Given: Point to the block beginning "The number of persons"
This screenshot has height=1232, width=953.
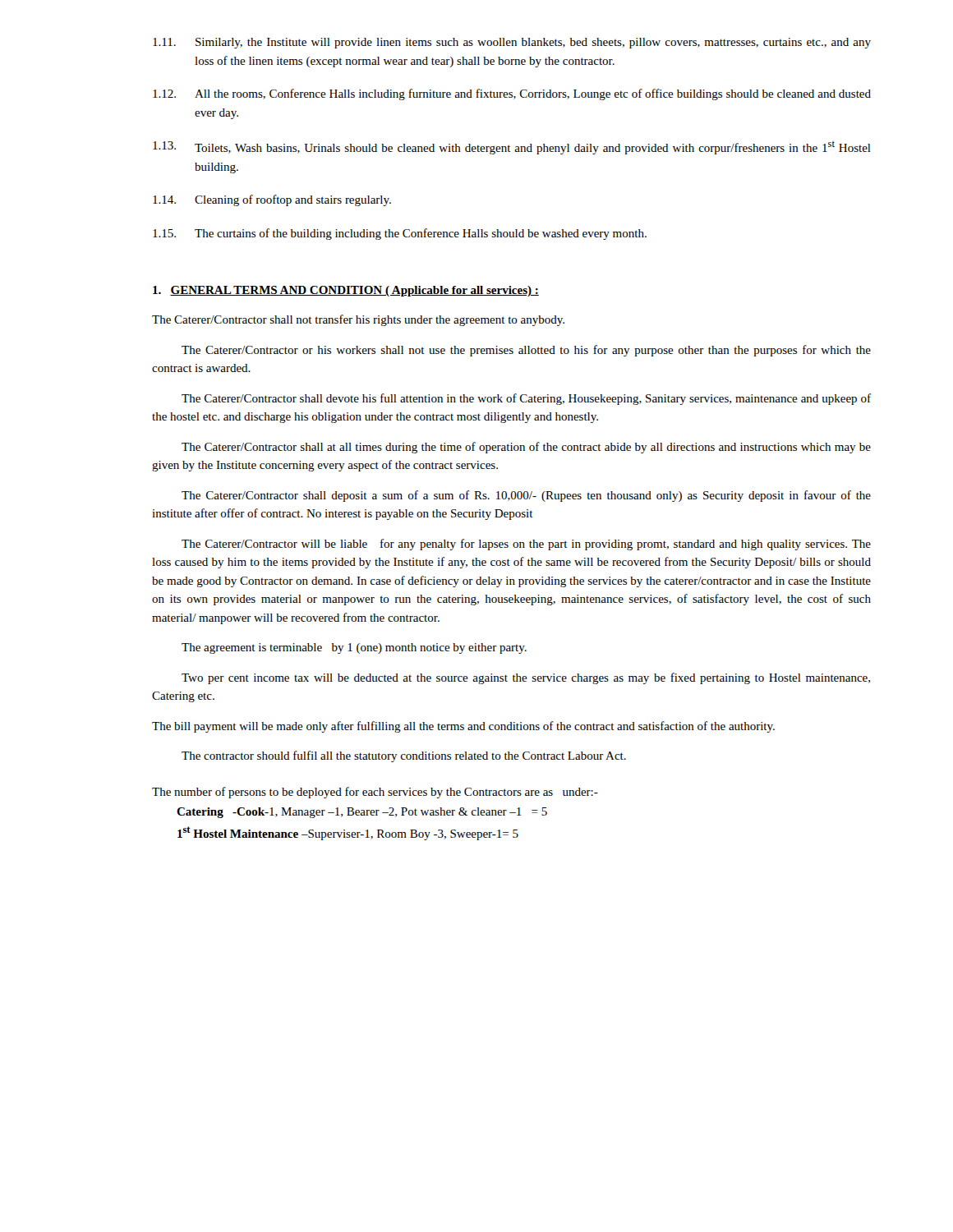Looking at the screenshot, I should point(511,814).
